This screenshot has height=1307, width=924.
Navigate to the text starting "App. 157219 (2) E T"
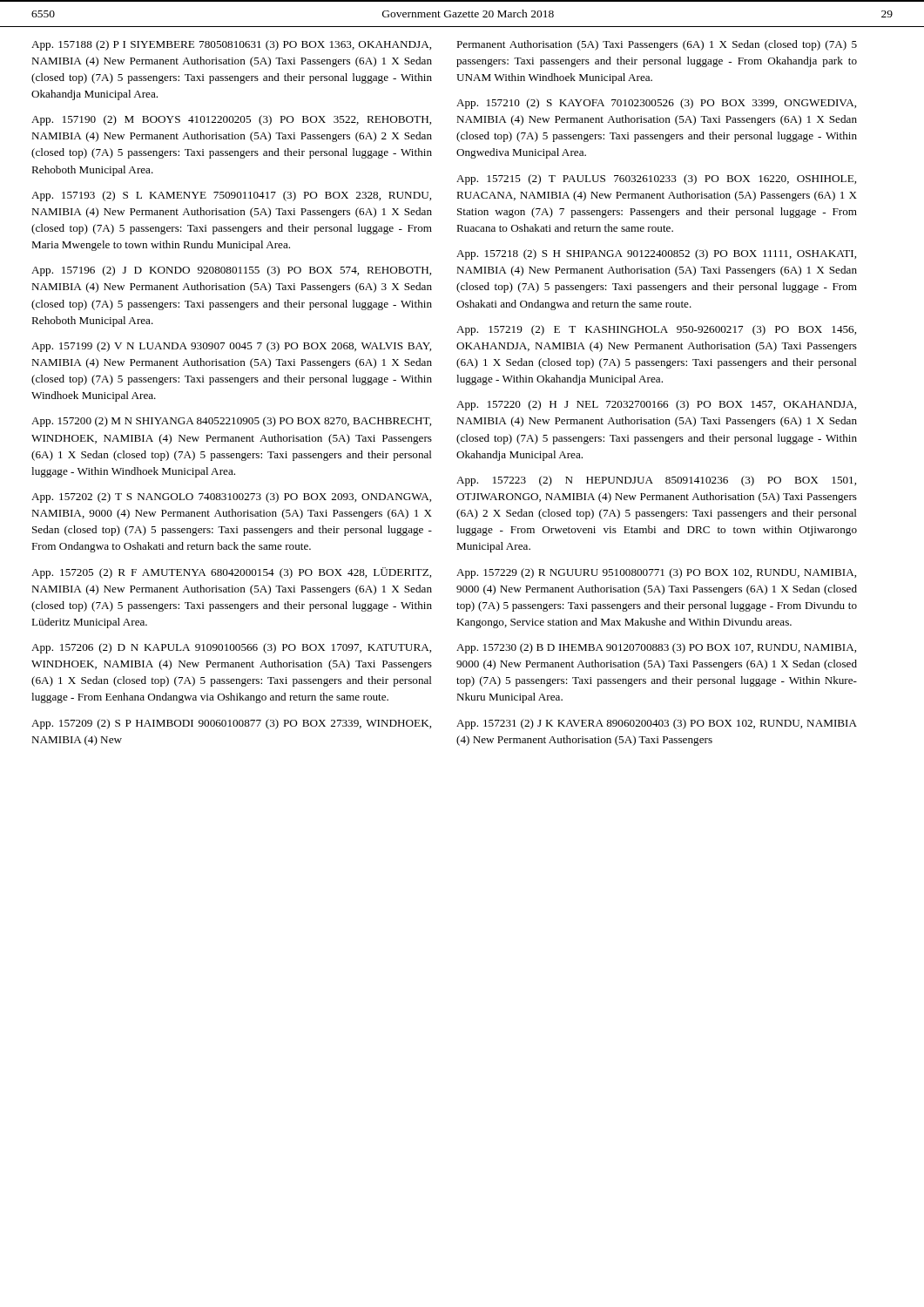click(657, 354)
